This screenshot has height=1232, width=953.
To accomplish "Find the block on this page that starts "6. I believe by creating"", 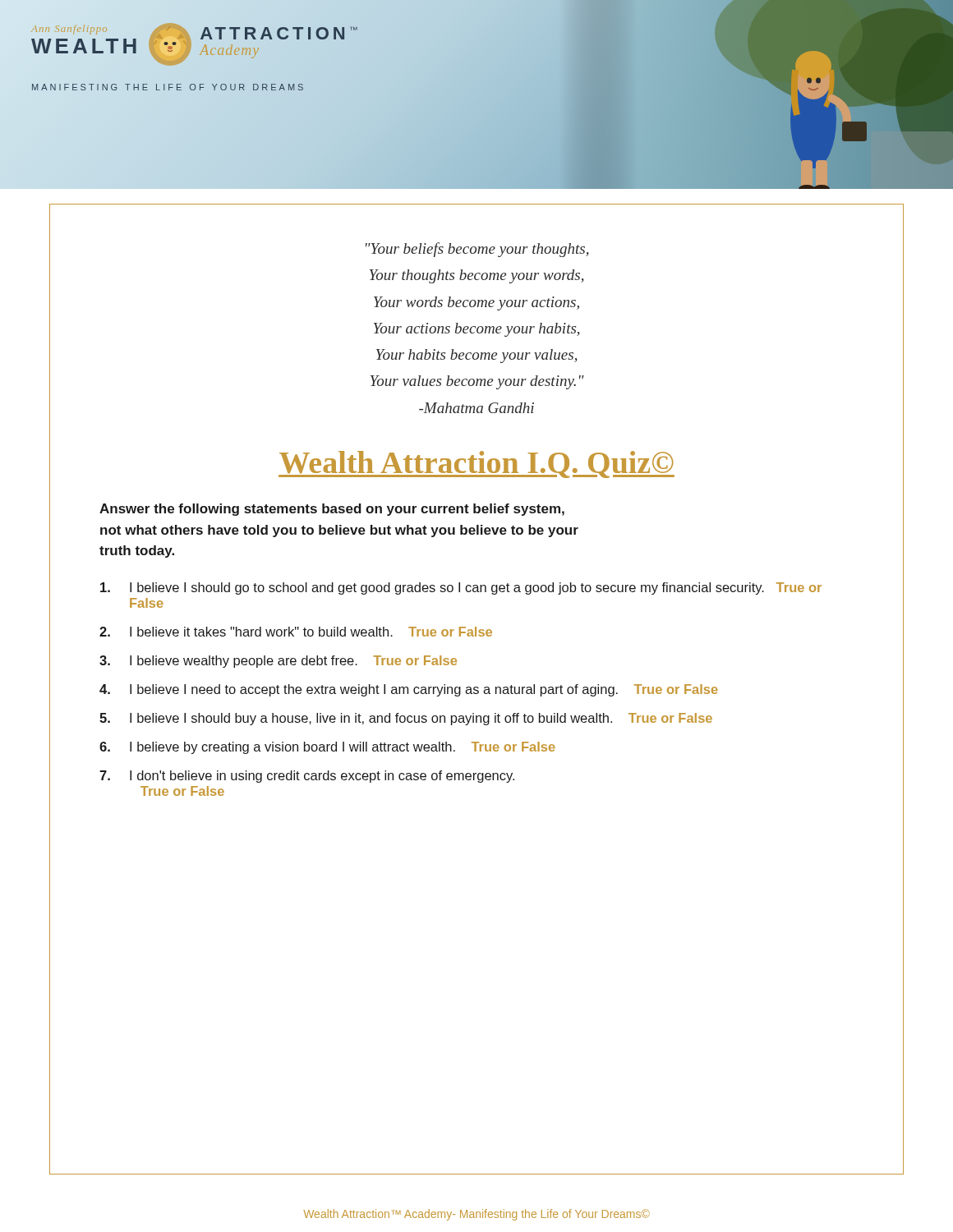I will (327, 747).
